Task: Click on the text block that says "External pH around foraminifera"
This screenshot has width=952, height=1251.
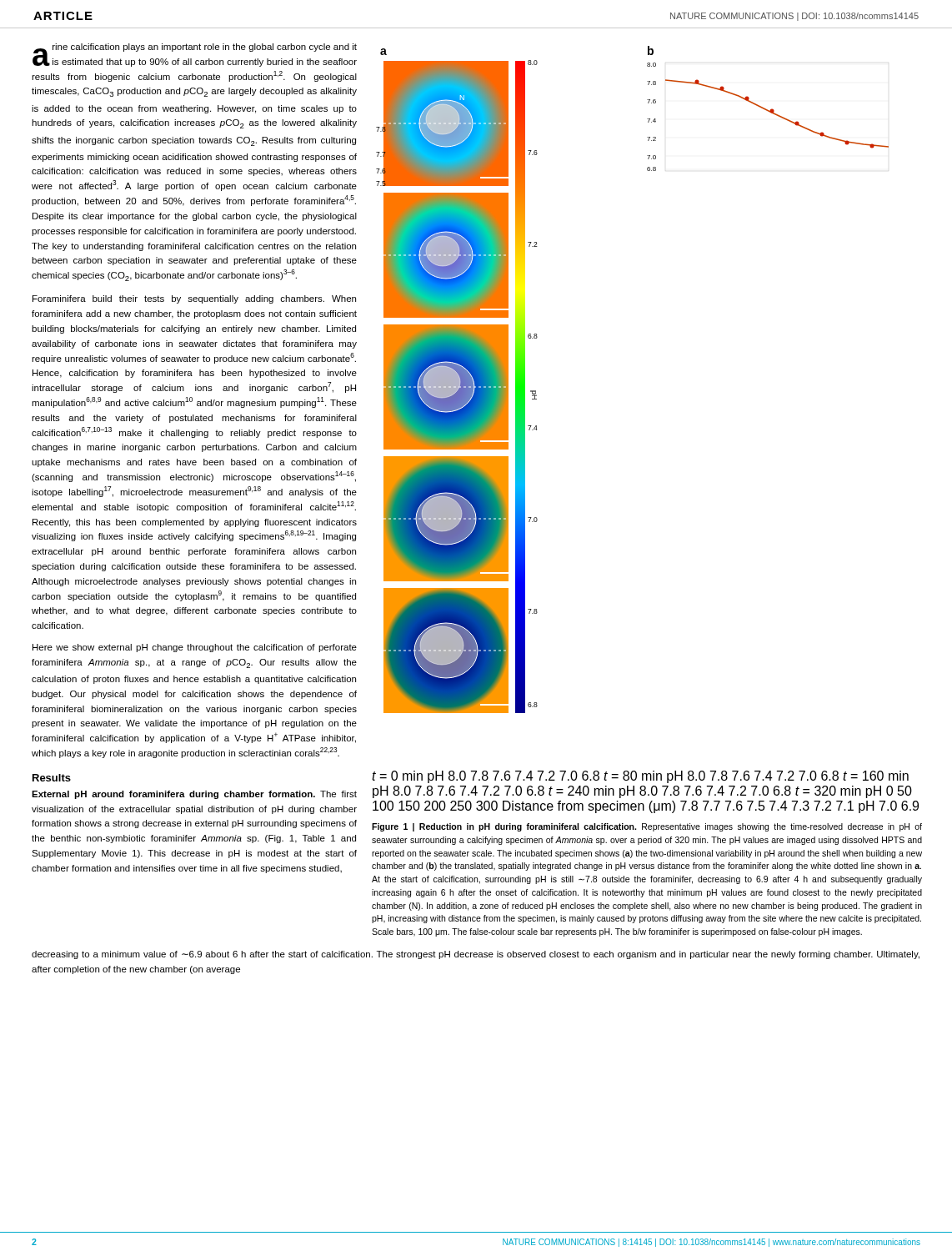Action: click(194, 831)
